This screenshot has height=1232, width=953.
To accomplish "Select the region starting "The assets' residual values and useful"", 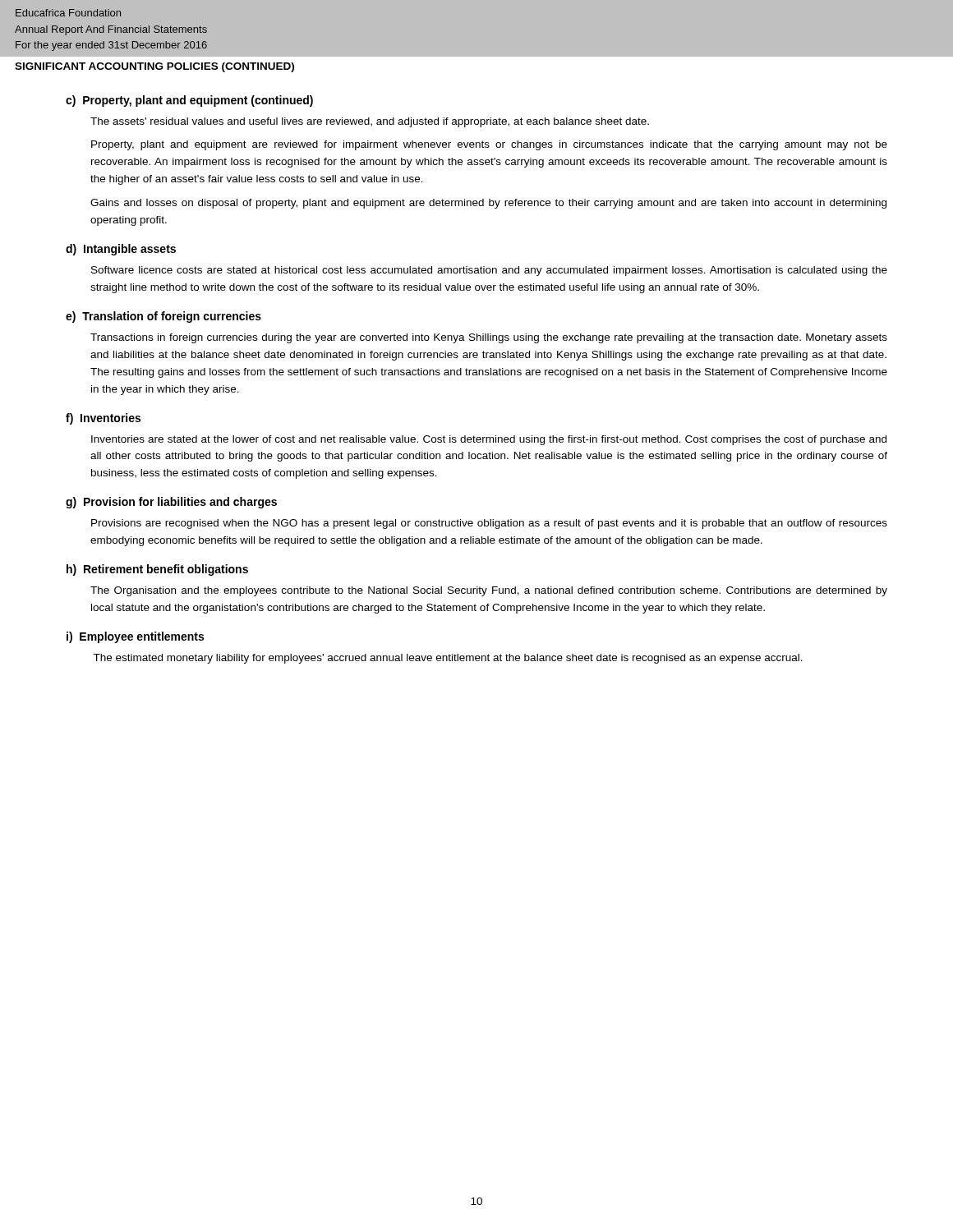I will click(x=370, y=121).
